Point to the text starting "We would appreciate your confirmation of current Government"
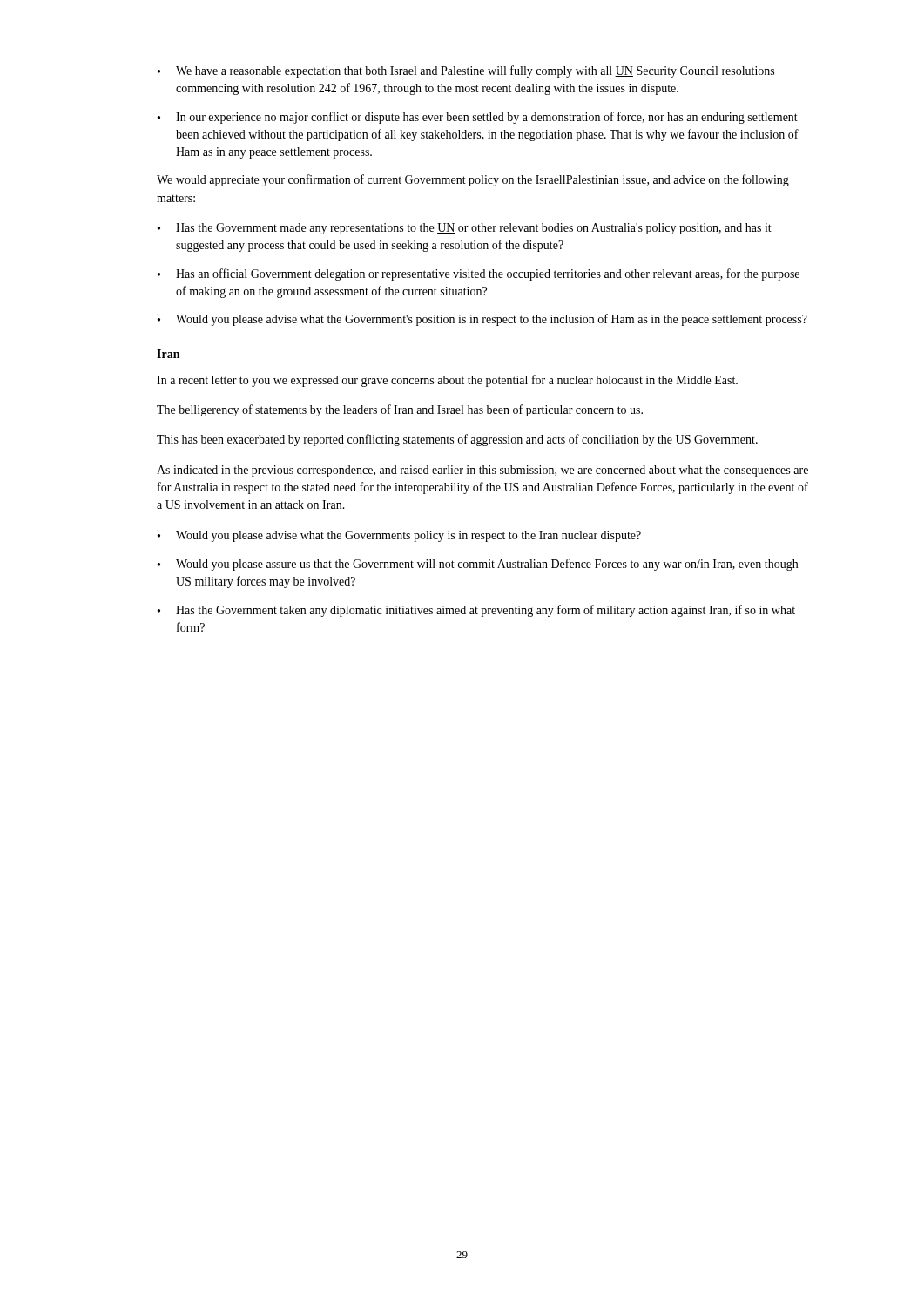 [473, 189]
